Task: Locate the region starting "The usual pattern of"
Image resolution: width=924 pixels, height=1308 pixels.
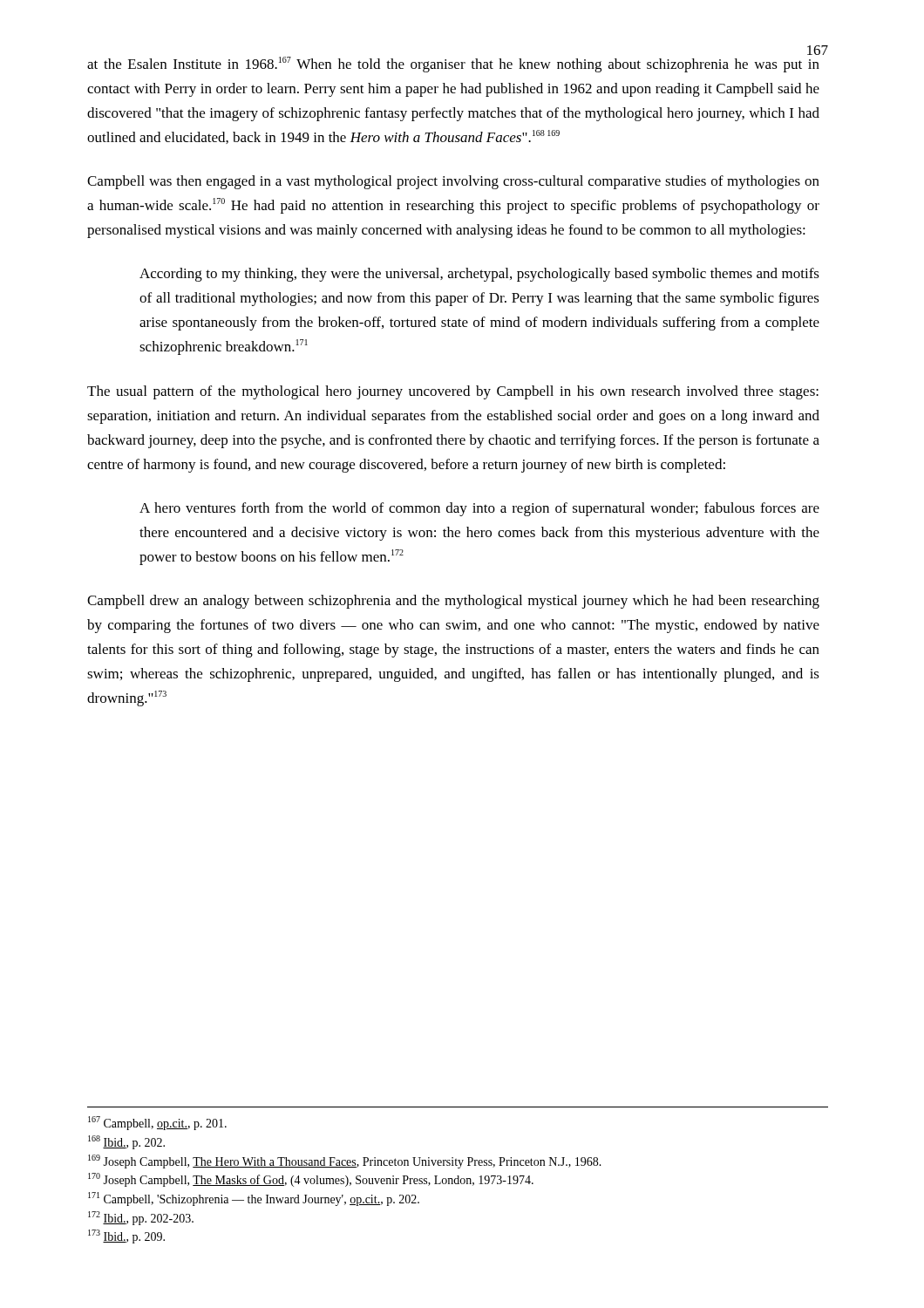Action: click(x=453, y=427)
